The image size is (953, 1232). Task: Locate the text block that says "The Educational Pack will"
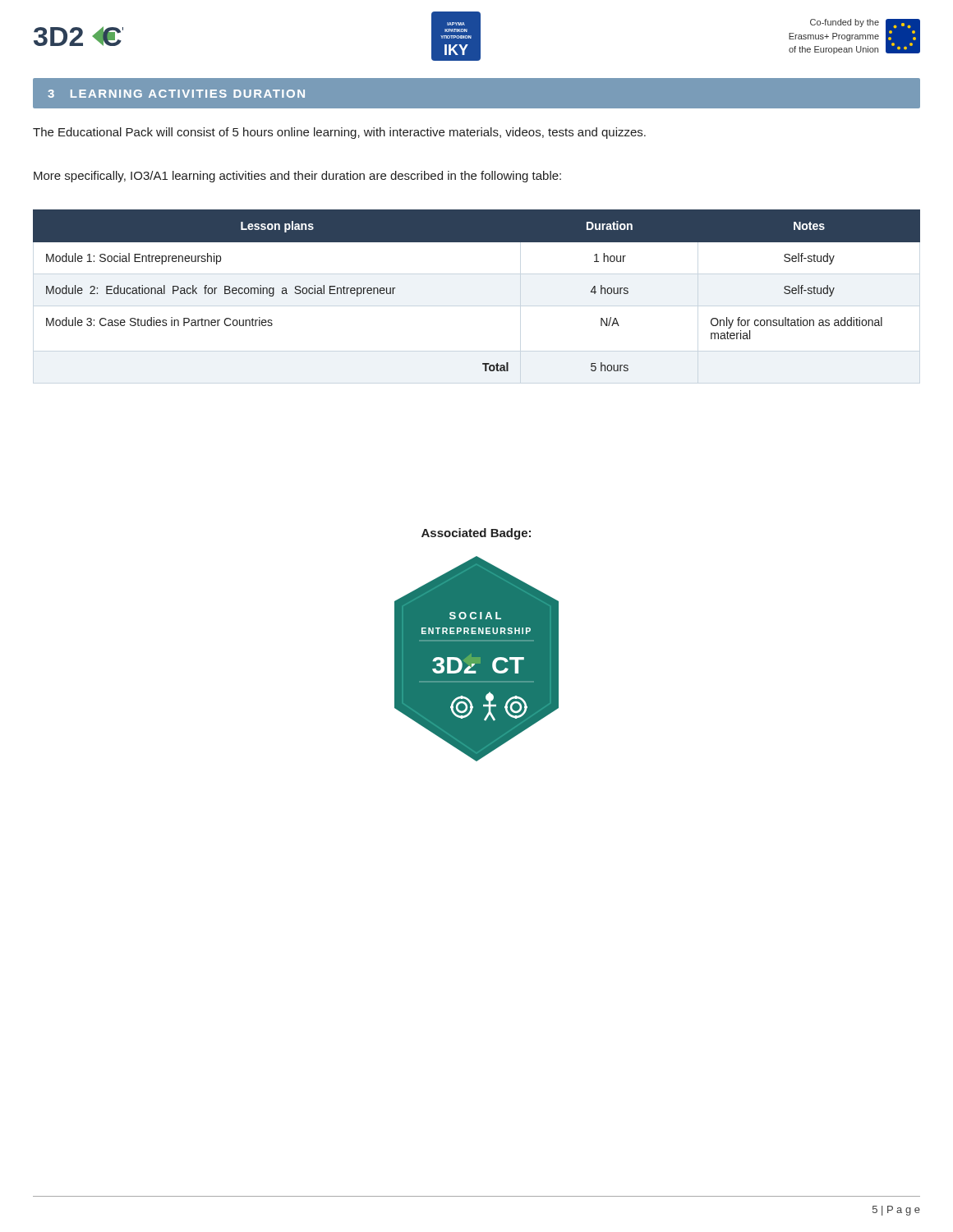coord(340,132)
